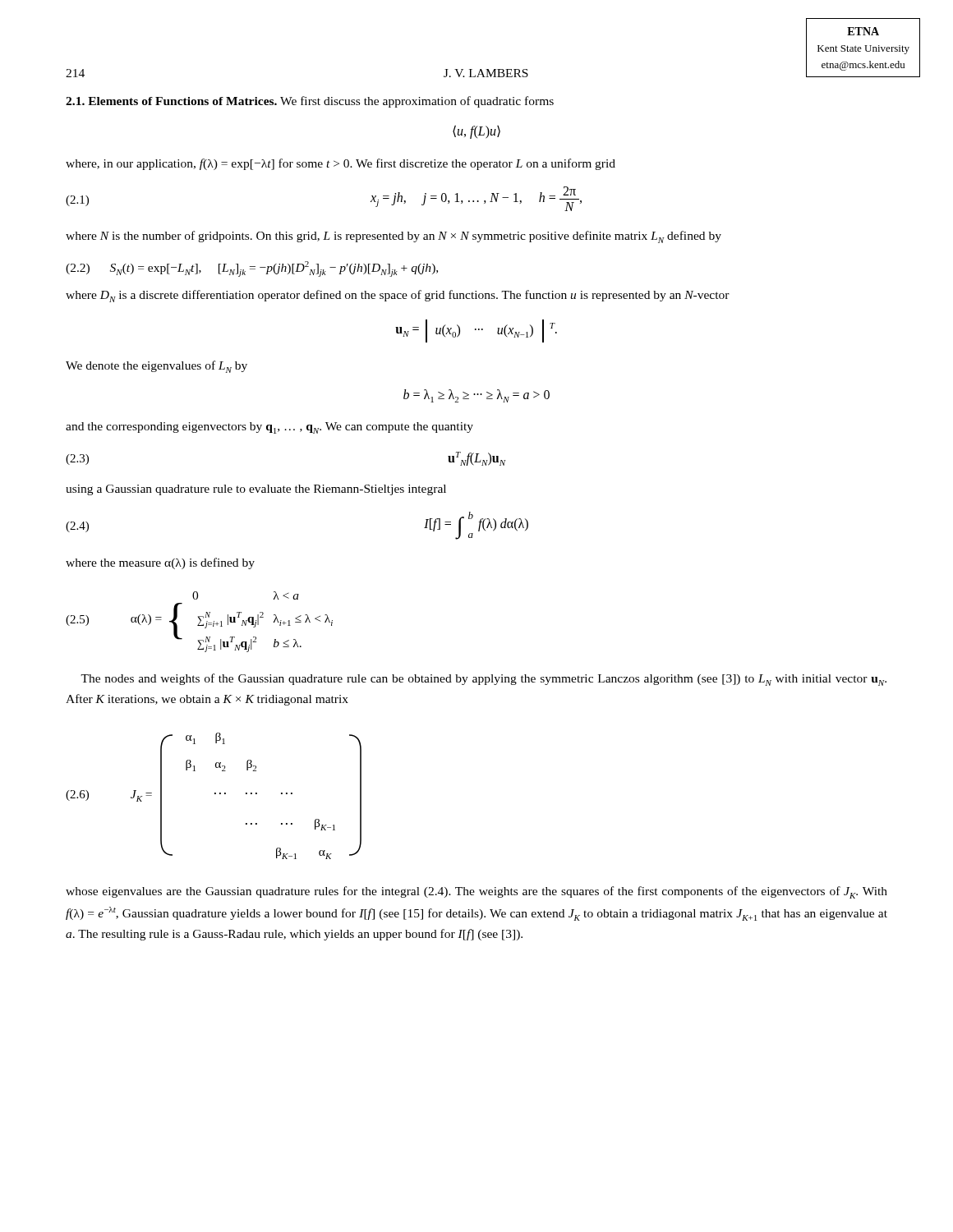
Task: Find the formula on this page that starts "(2.6) JK = α1 β1"
Action: tap(215, 795)
